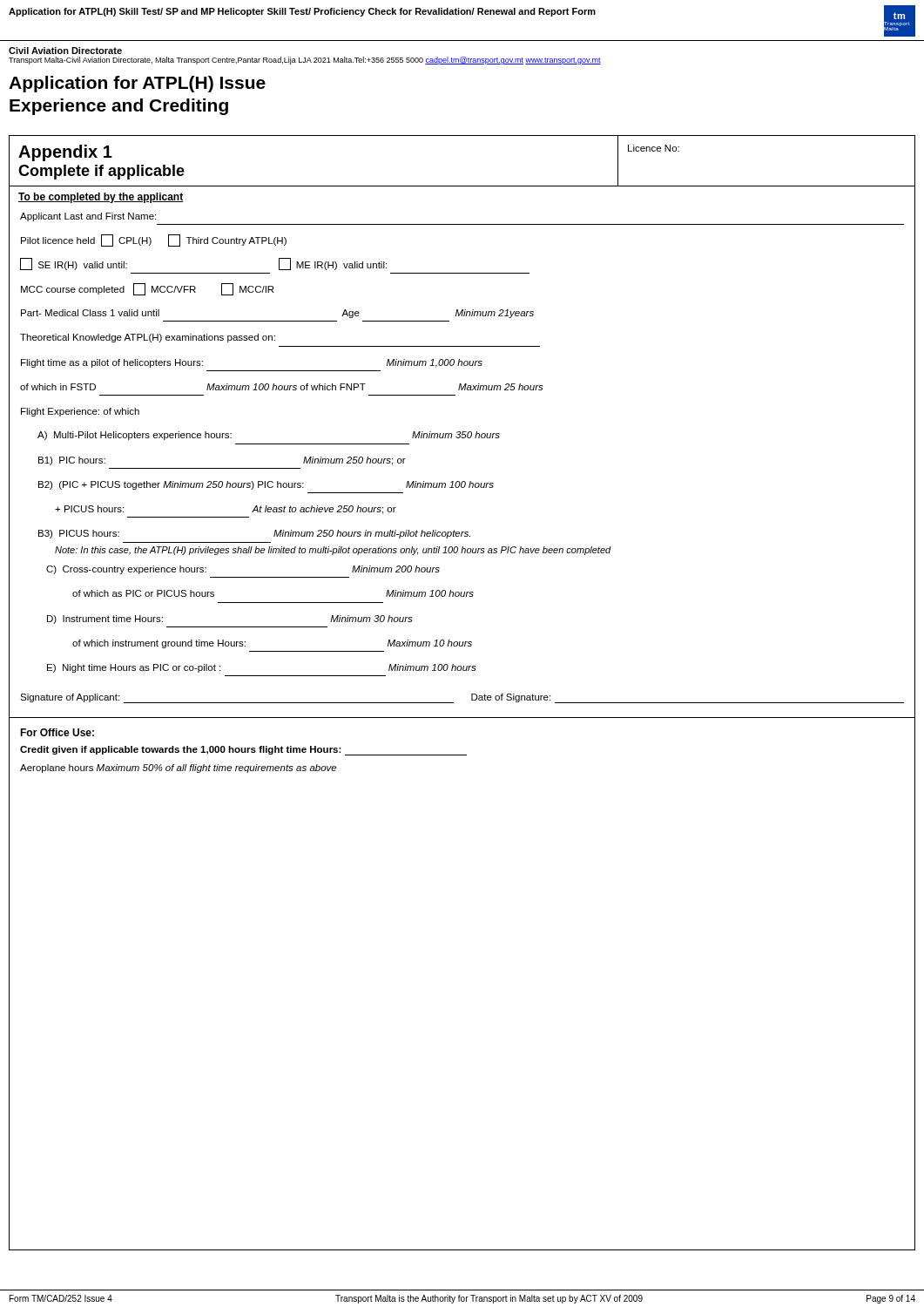
Task: Click on the block starting "MCC course completed MCC/VFR MCC/IR"
Action: [x=147, y=290]
